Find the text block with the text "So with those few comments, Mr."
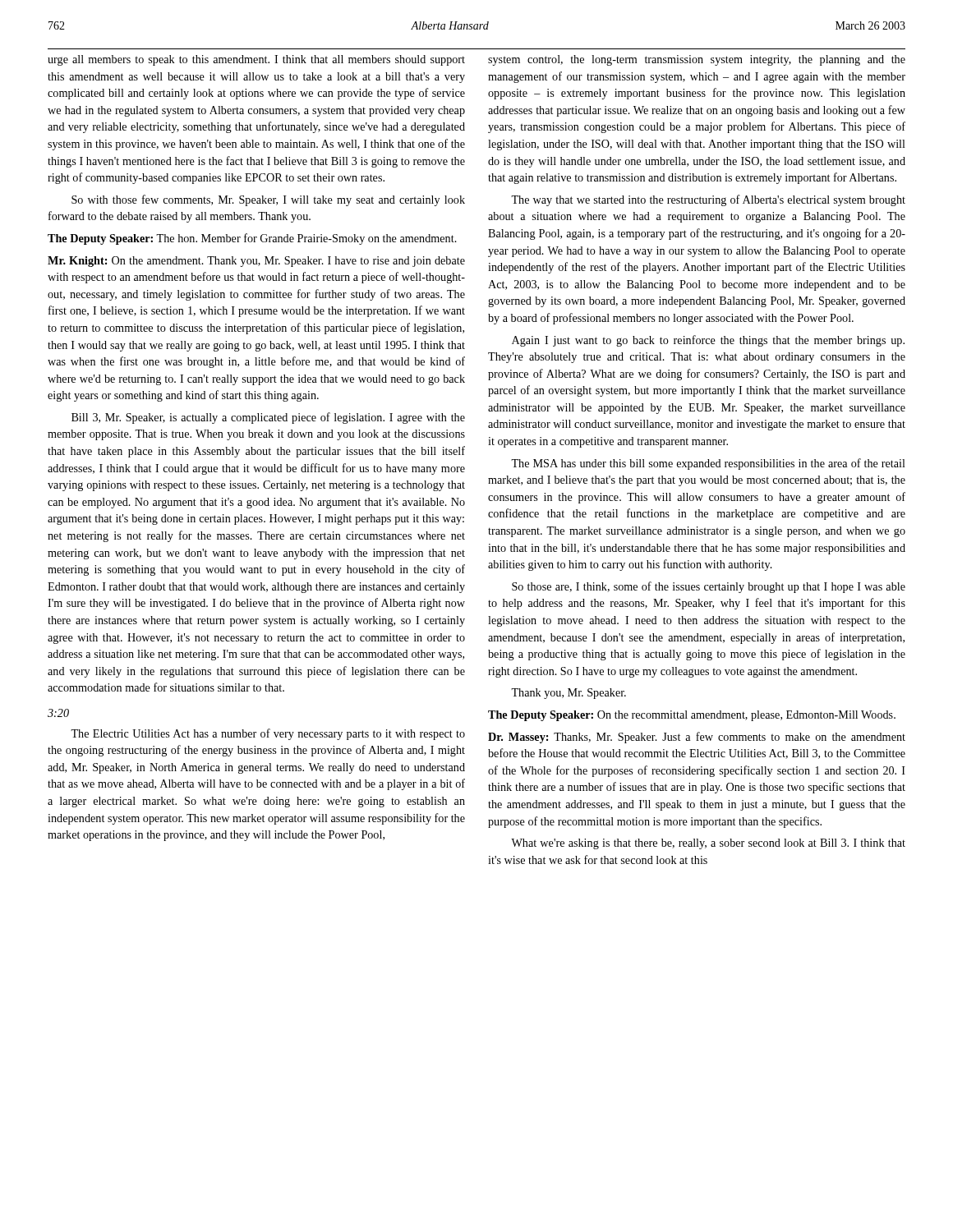 point(256,208)
